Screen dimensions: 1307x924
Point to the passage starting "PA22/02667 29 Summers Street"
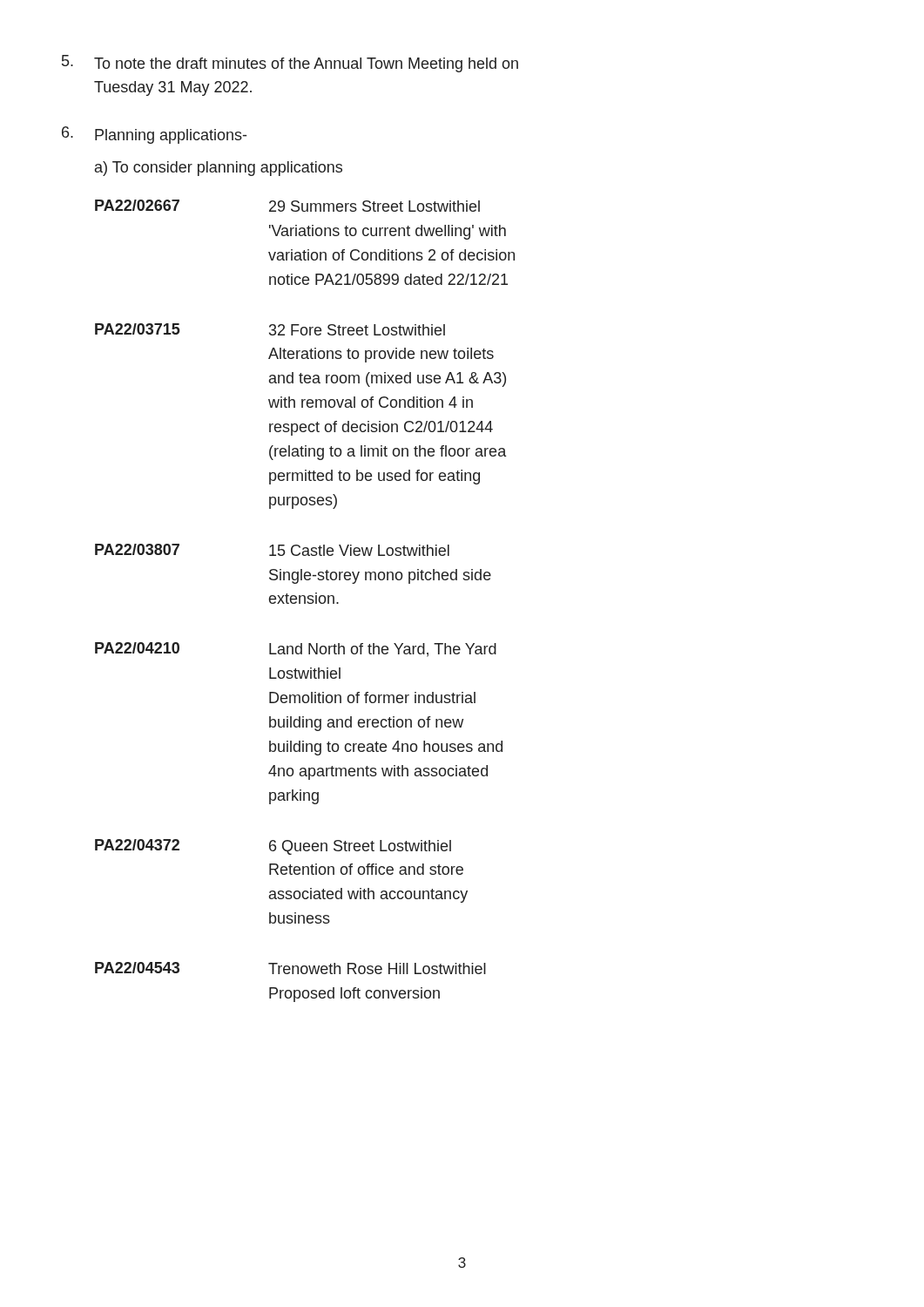(x=479, y=244)
